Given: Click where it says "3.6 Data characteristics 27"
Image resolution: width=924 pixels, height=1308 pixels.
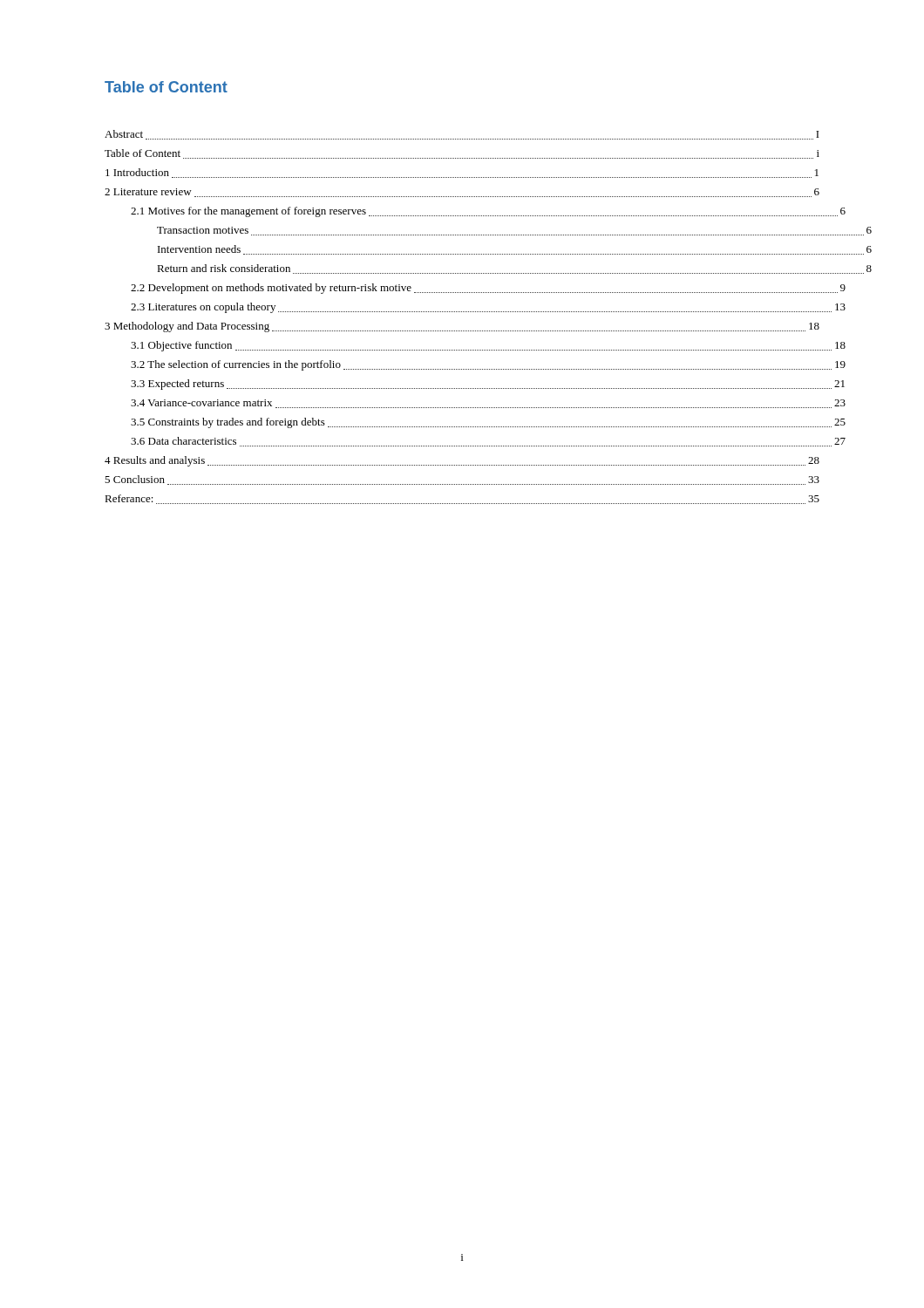Looking at the screenshot, I should pyautogui.click(x=488, y=441).
